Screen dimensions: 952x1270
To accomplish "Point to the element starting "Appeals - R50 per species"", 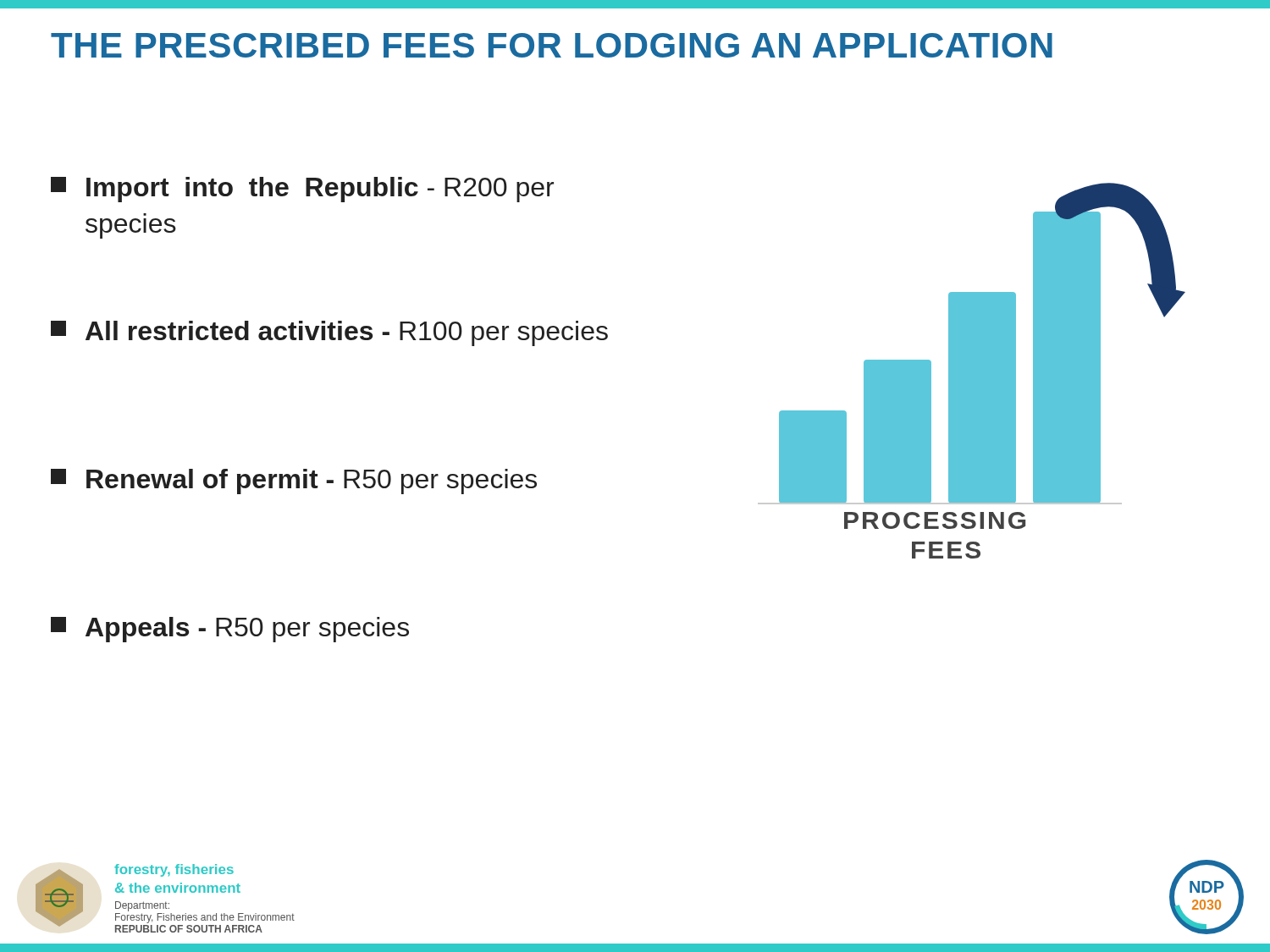I will pos(230,628).
